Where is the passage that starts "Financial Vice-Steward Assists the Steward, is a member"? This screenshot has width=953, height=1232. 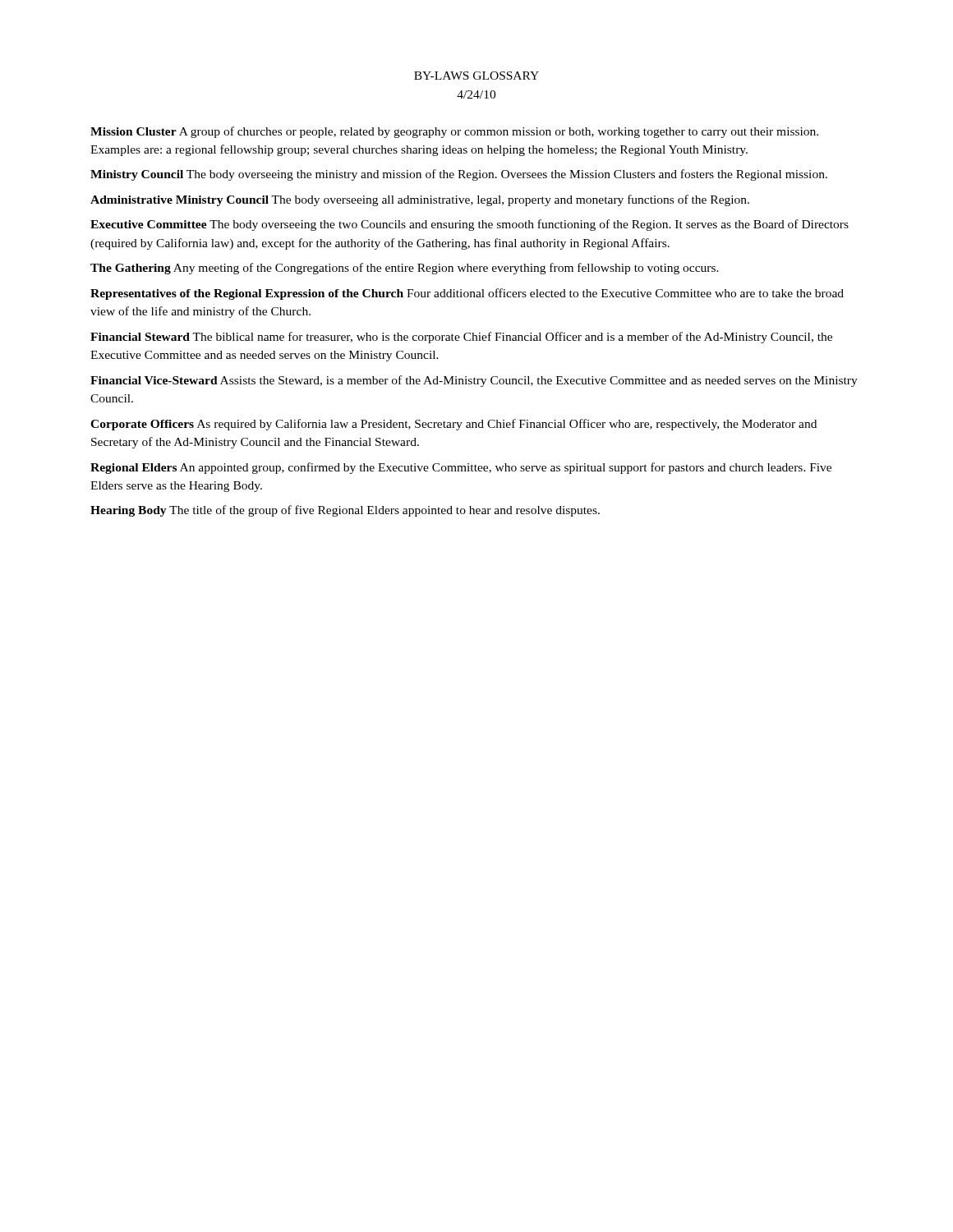tap(474, 389)
